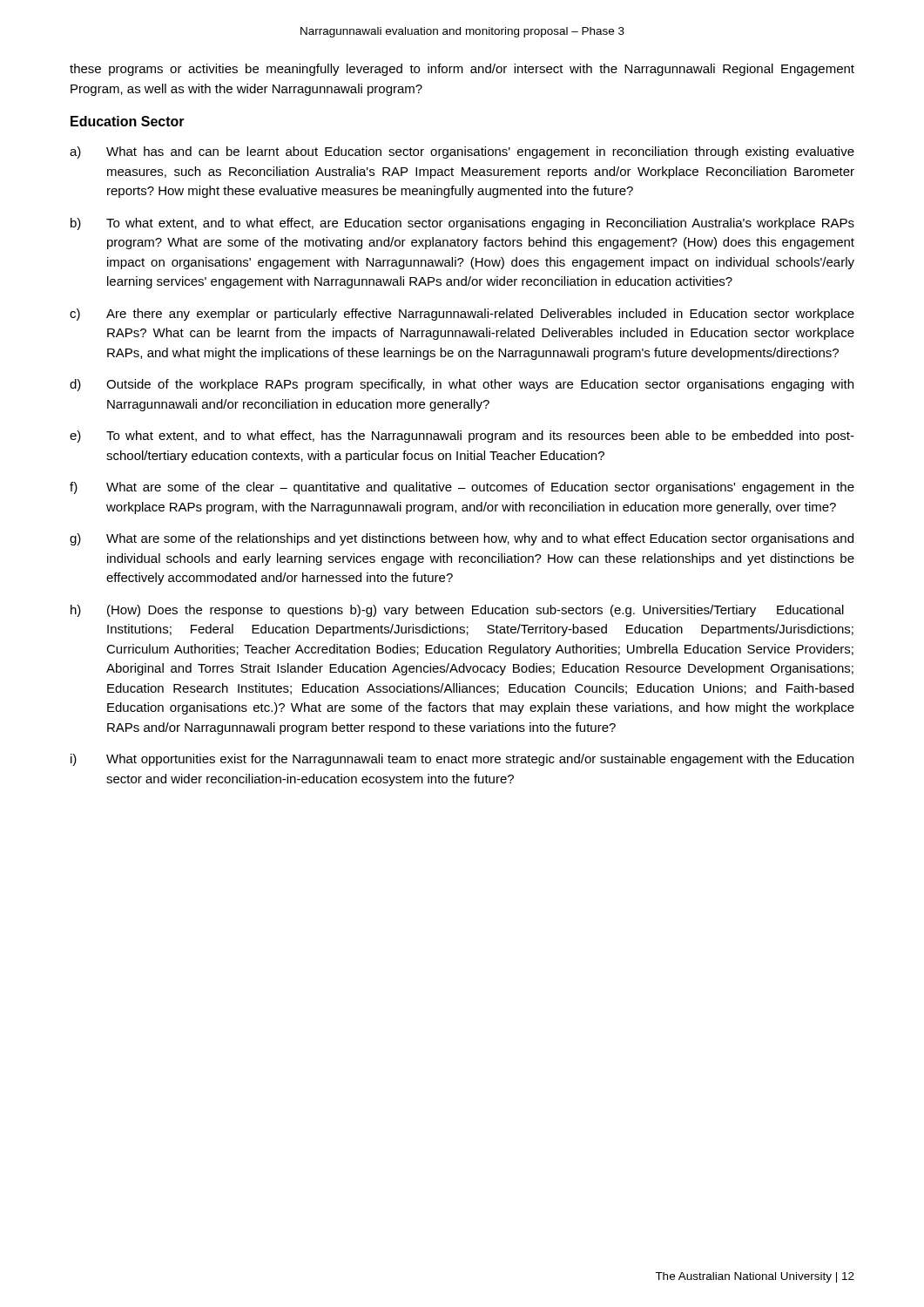Point to the block beginning "g) What are some of the relationships and"
The image size is (924, 1307).
[462, 558]
